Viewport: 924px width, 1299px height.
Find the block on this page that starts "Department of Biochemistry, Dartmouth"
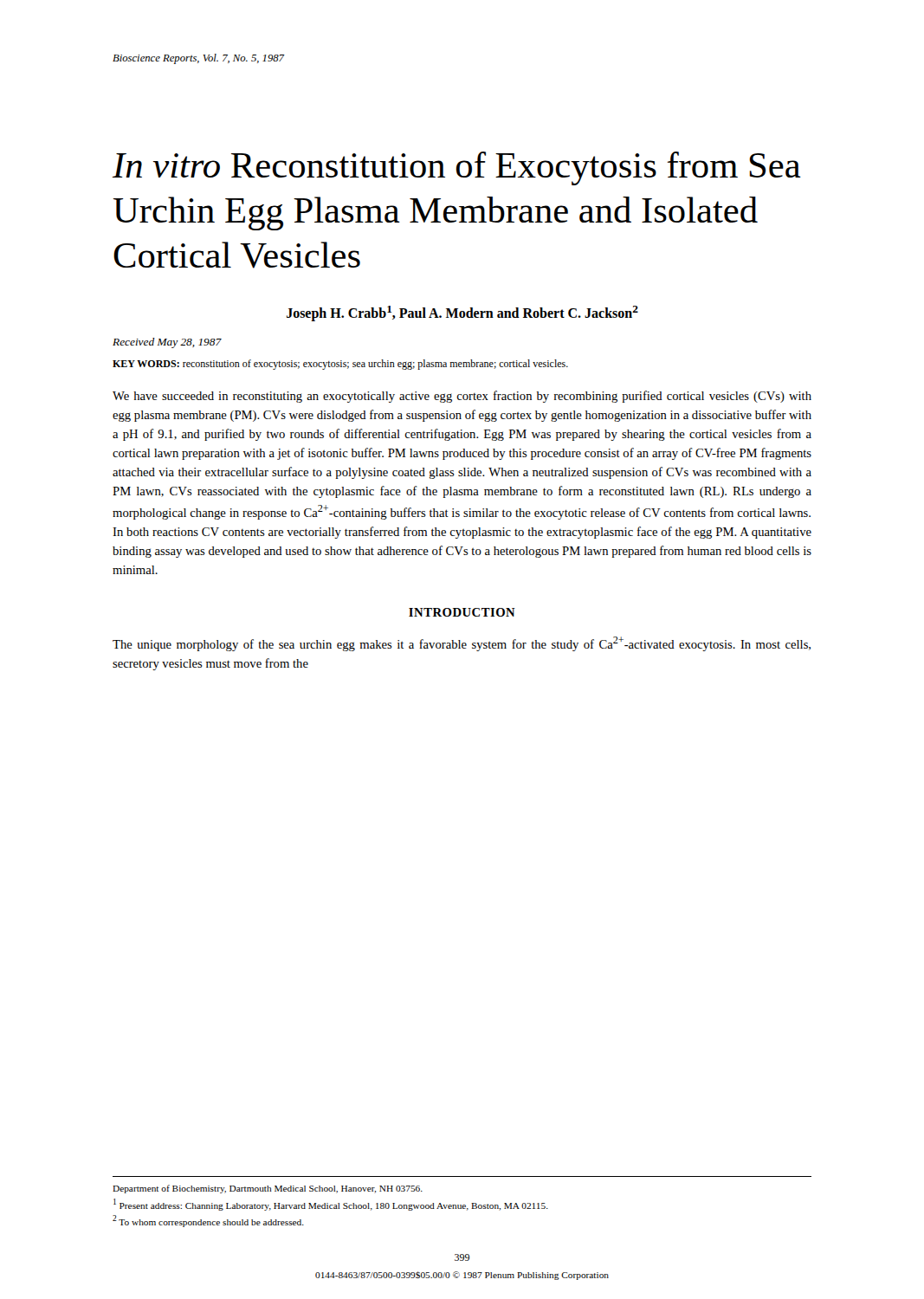pyautogui.click(x=268, y=1188)
